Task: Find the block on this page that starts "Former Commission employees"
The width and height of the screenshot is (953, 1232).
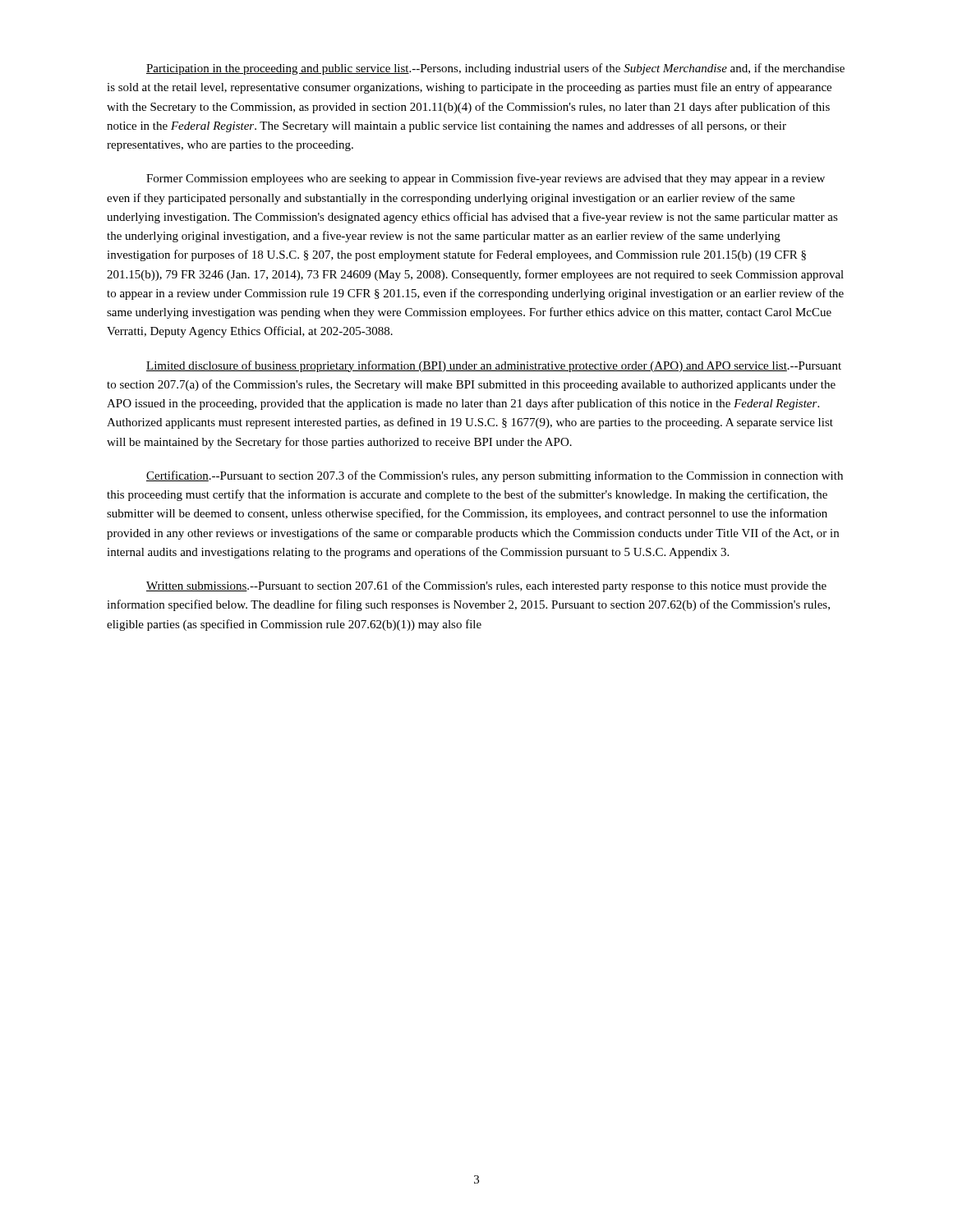Action: click(475, 255)
